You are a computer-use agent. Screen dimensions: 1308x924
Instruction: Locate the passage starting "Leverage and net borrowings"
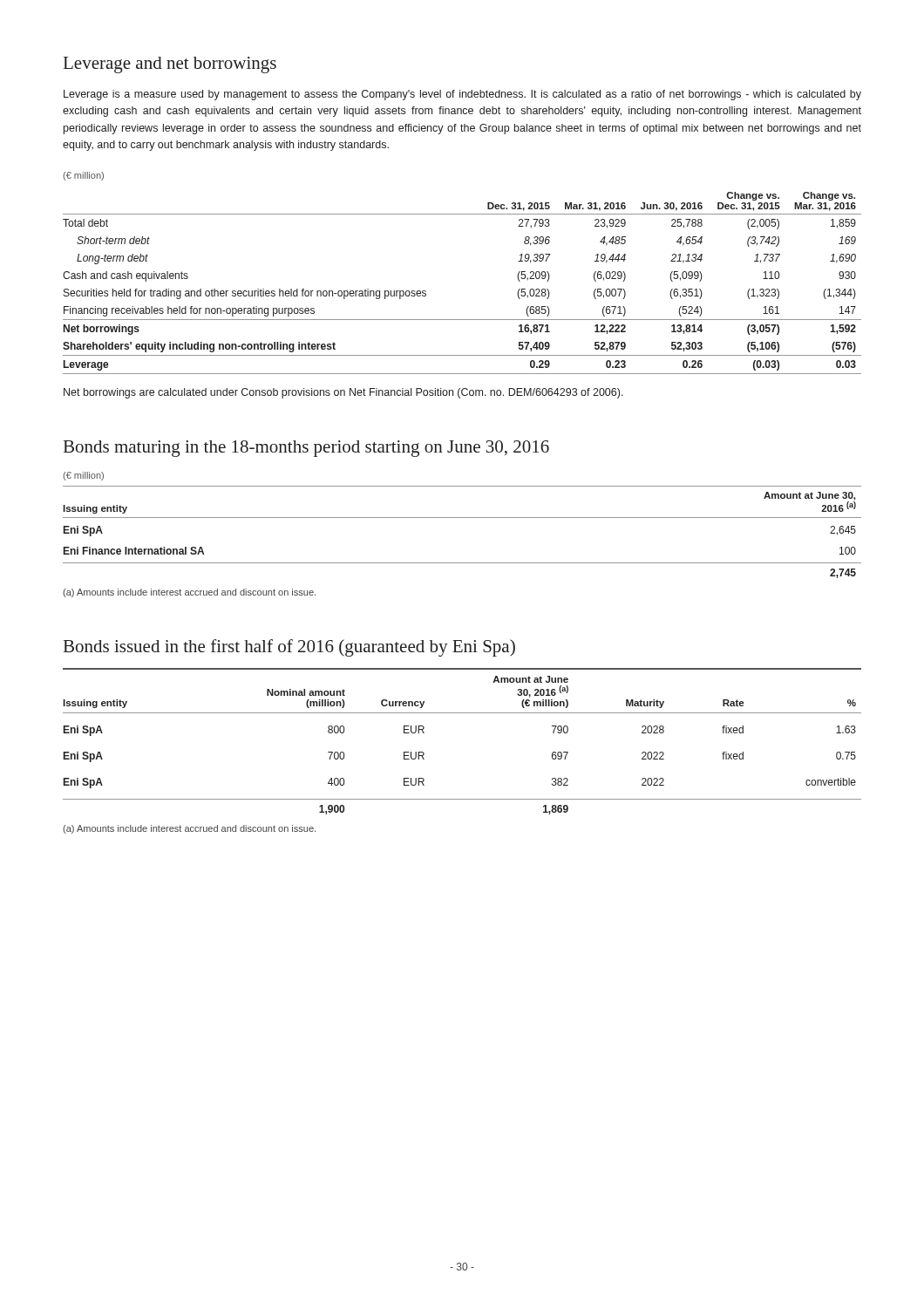[x=170, y=63]
